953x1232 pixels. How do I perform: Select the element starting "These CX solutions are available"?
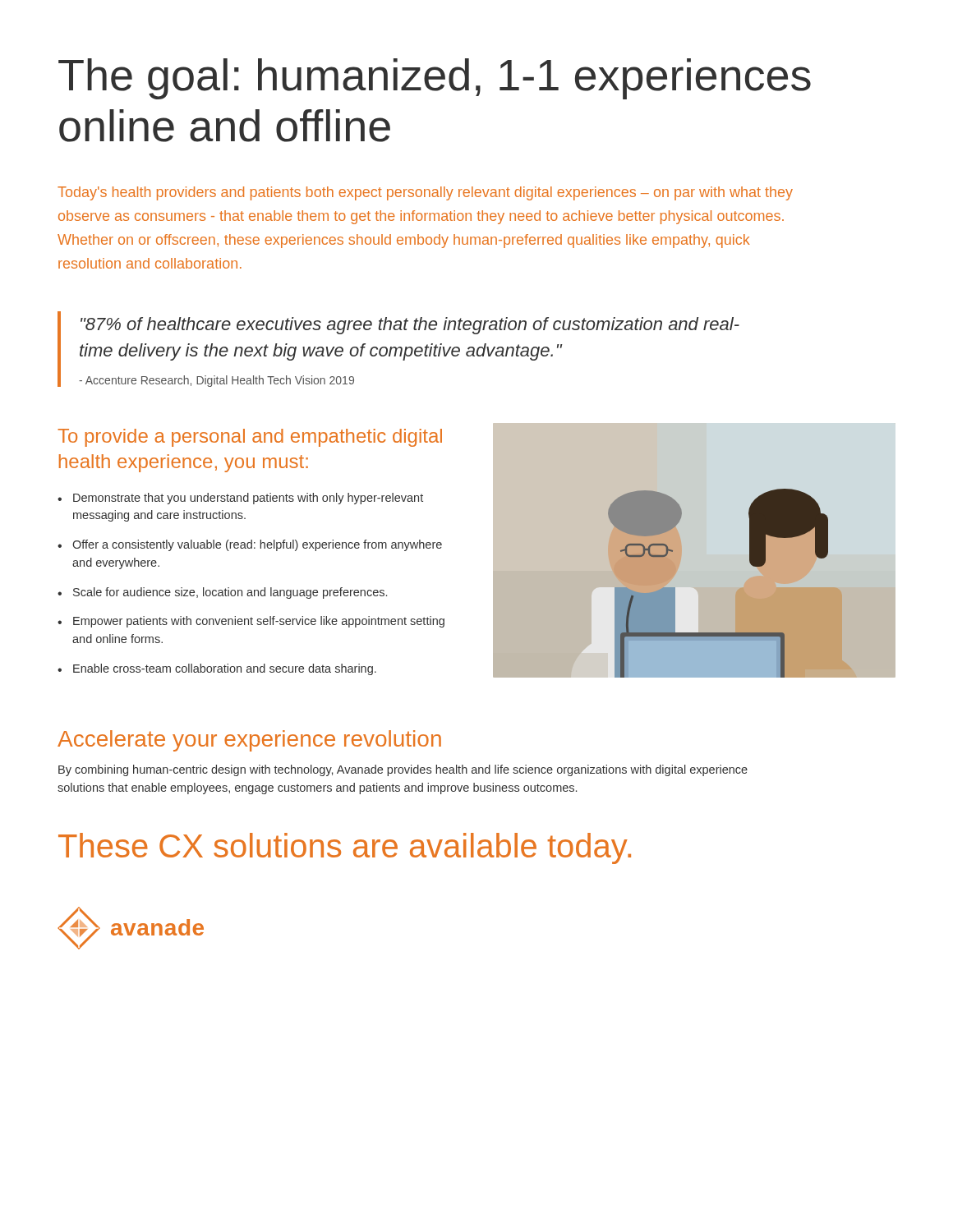476,846
